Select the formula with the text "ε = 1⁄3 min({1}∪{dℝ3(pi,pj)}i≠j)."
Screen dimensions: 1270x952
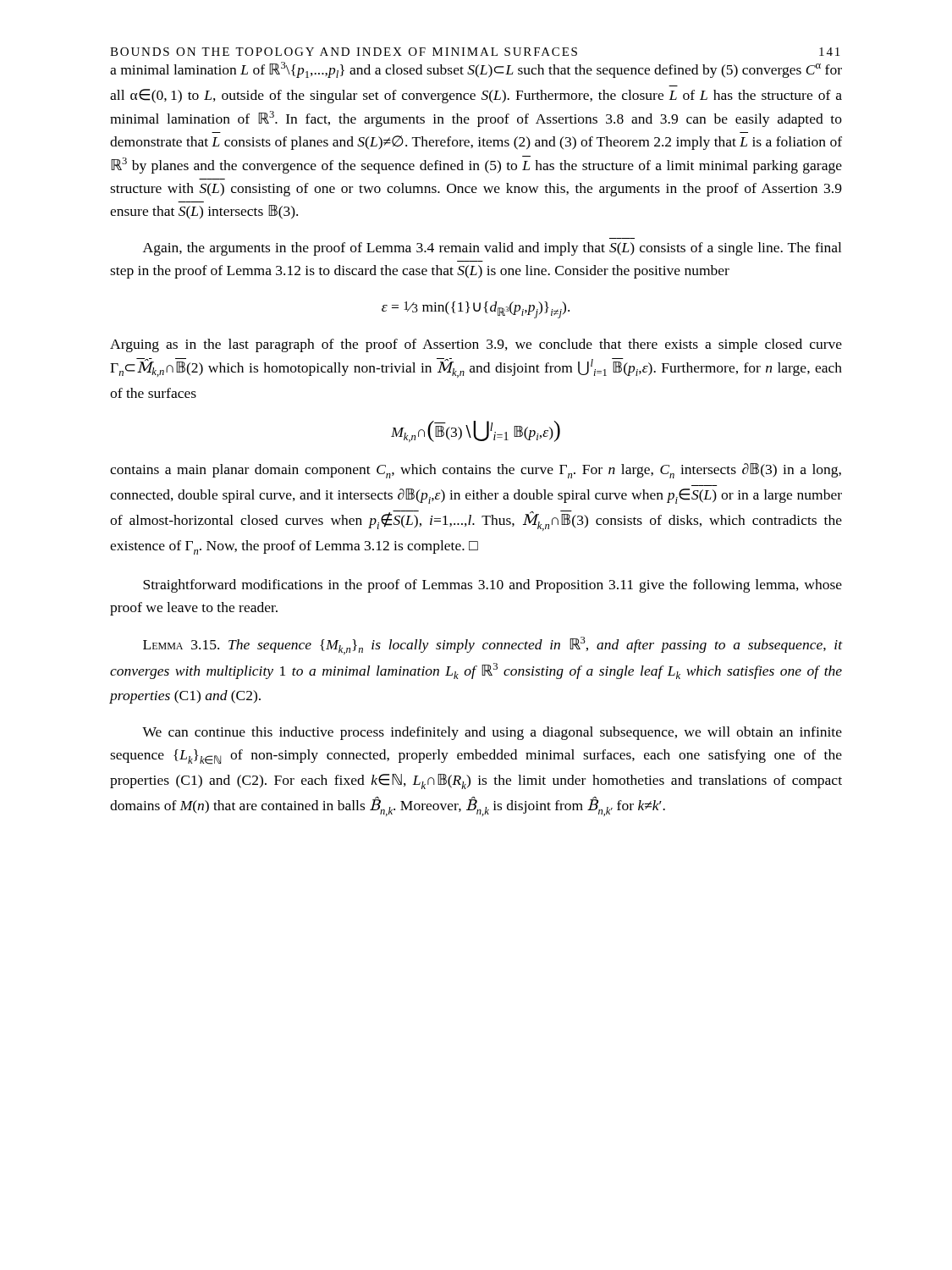(476, 308)
